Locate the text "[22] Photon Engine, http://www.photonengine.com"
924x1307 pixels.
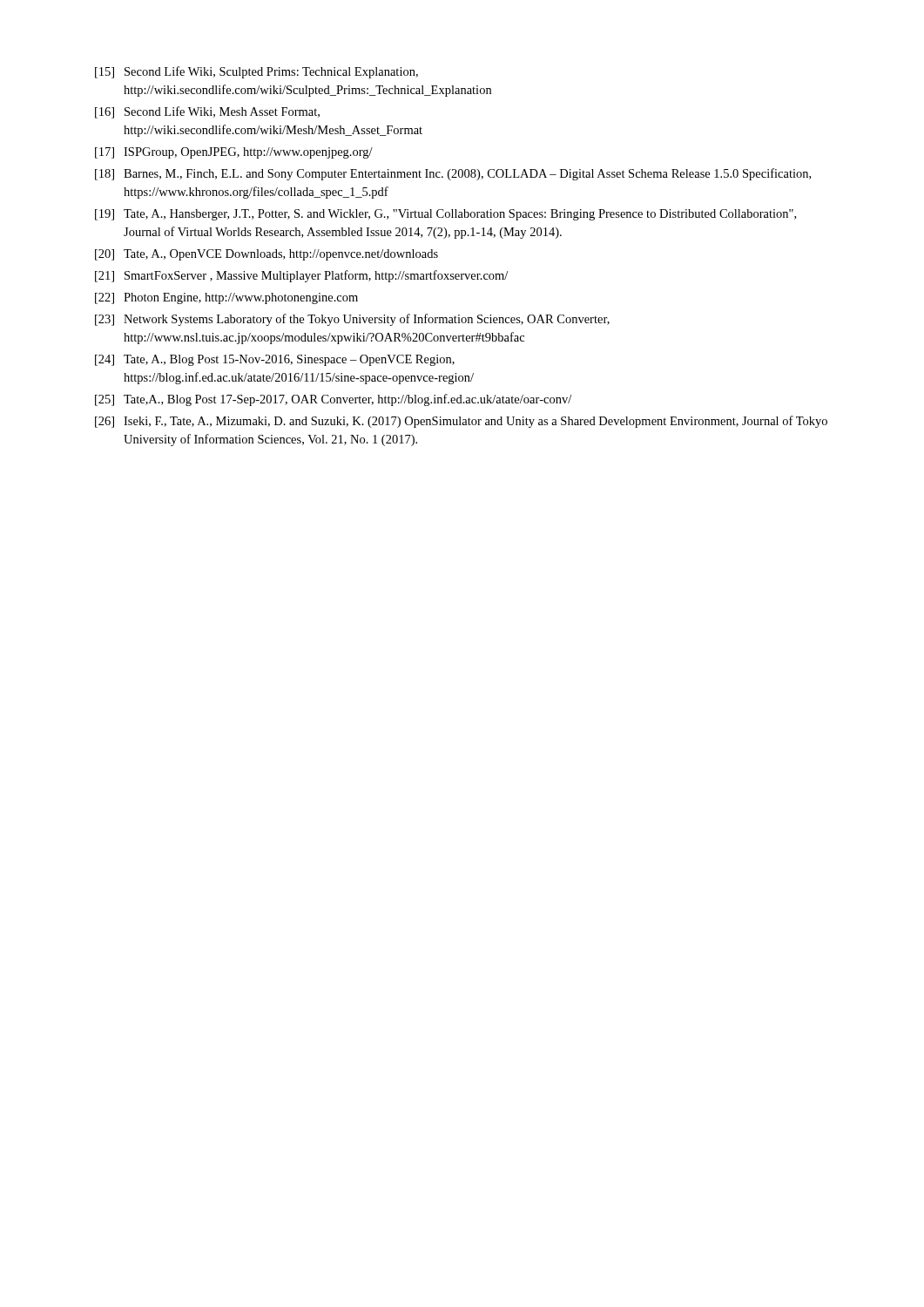226,298
